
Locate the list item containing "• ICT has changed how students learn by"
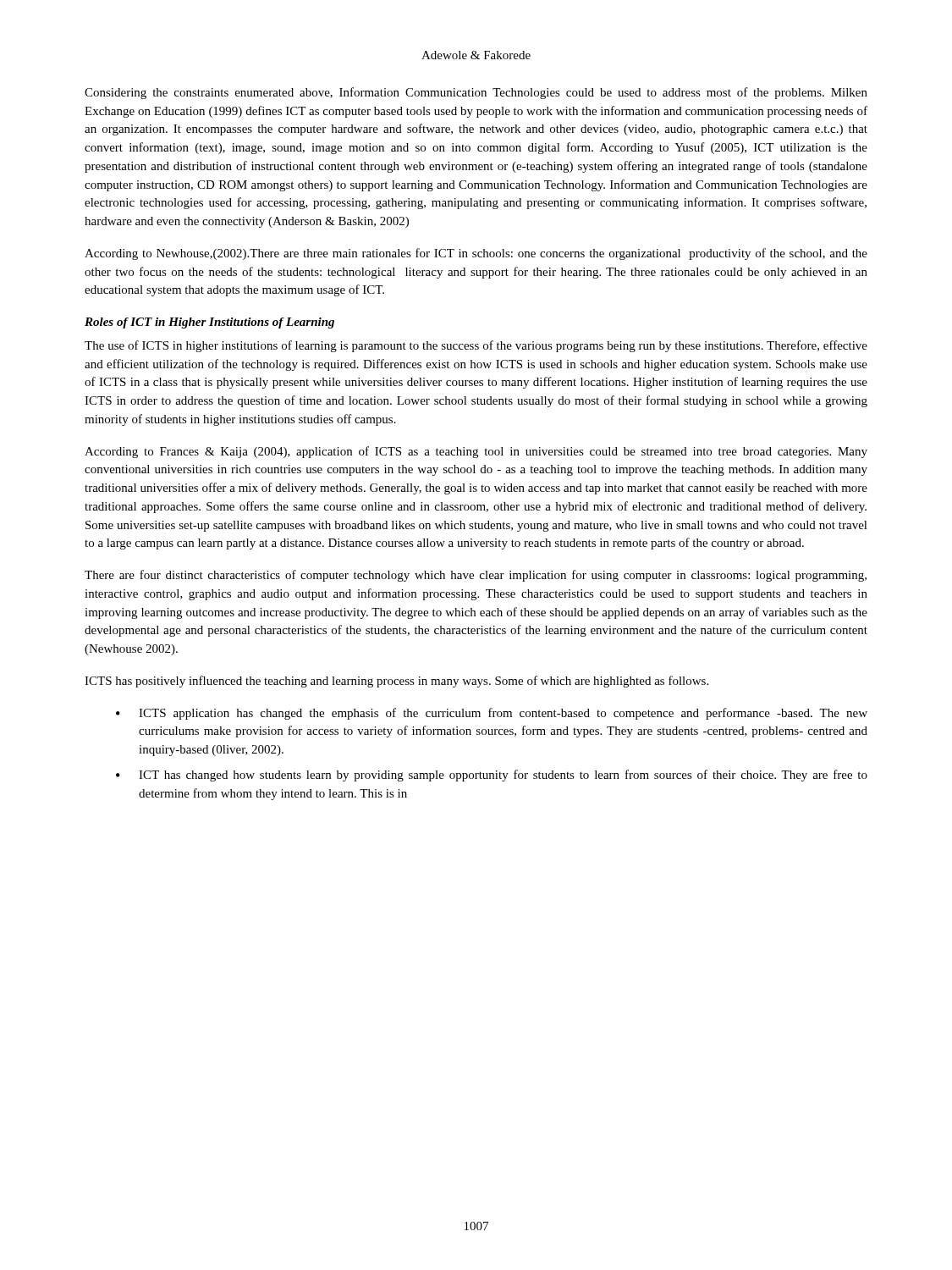(491, 784)
